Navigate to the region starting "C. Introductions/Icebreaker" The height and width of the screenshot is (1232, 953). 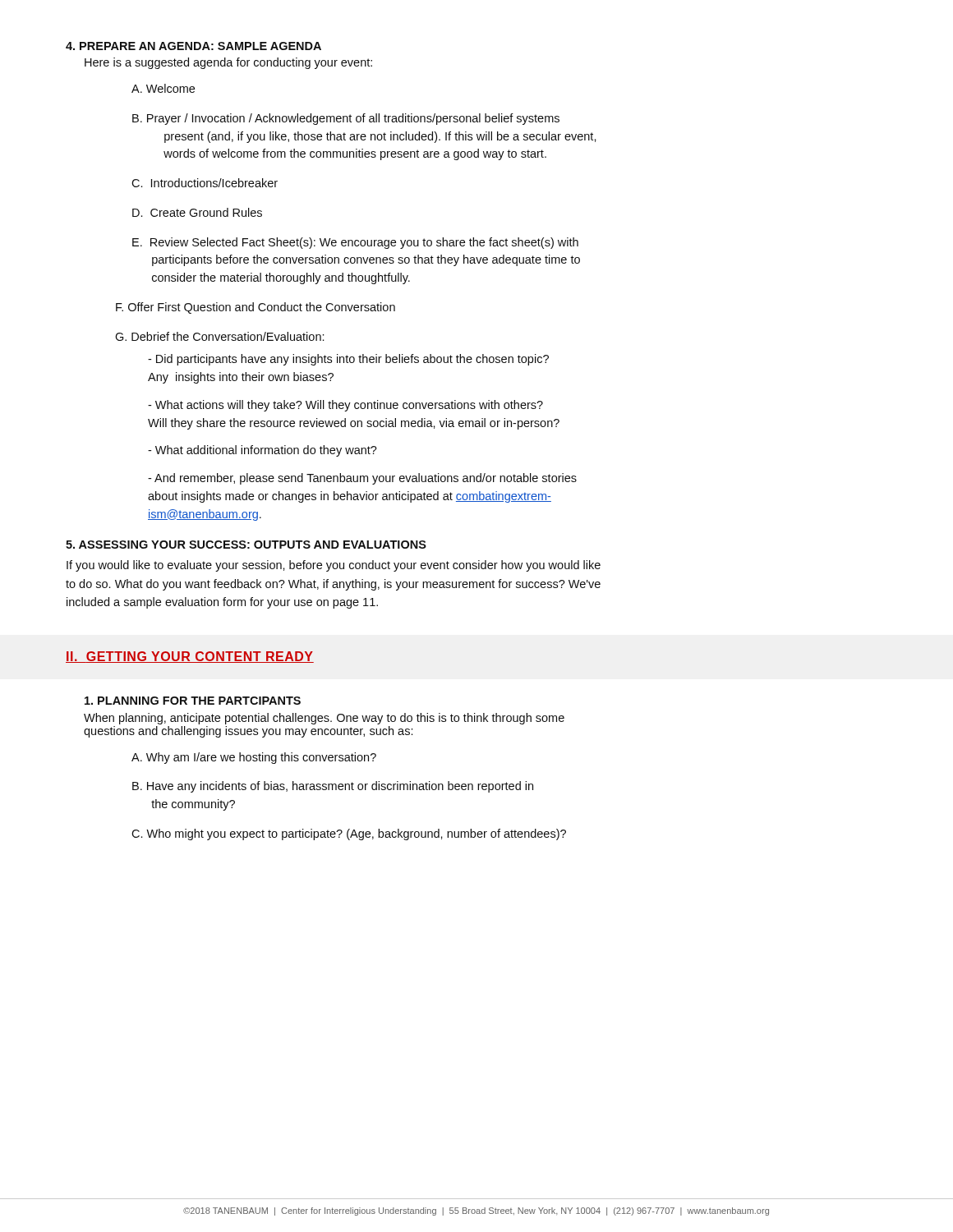205,183
